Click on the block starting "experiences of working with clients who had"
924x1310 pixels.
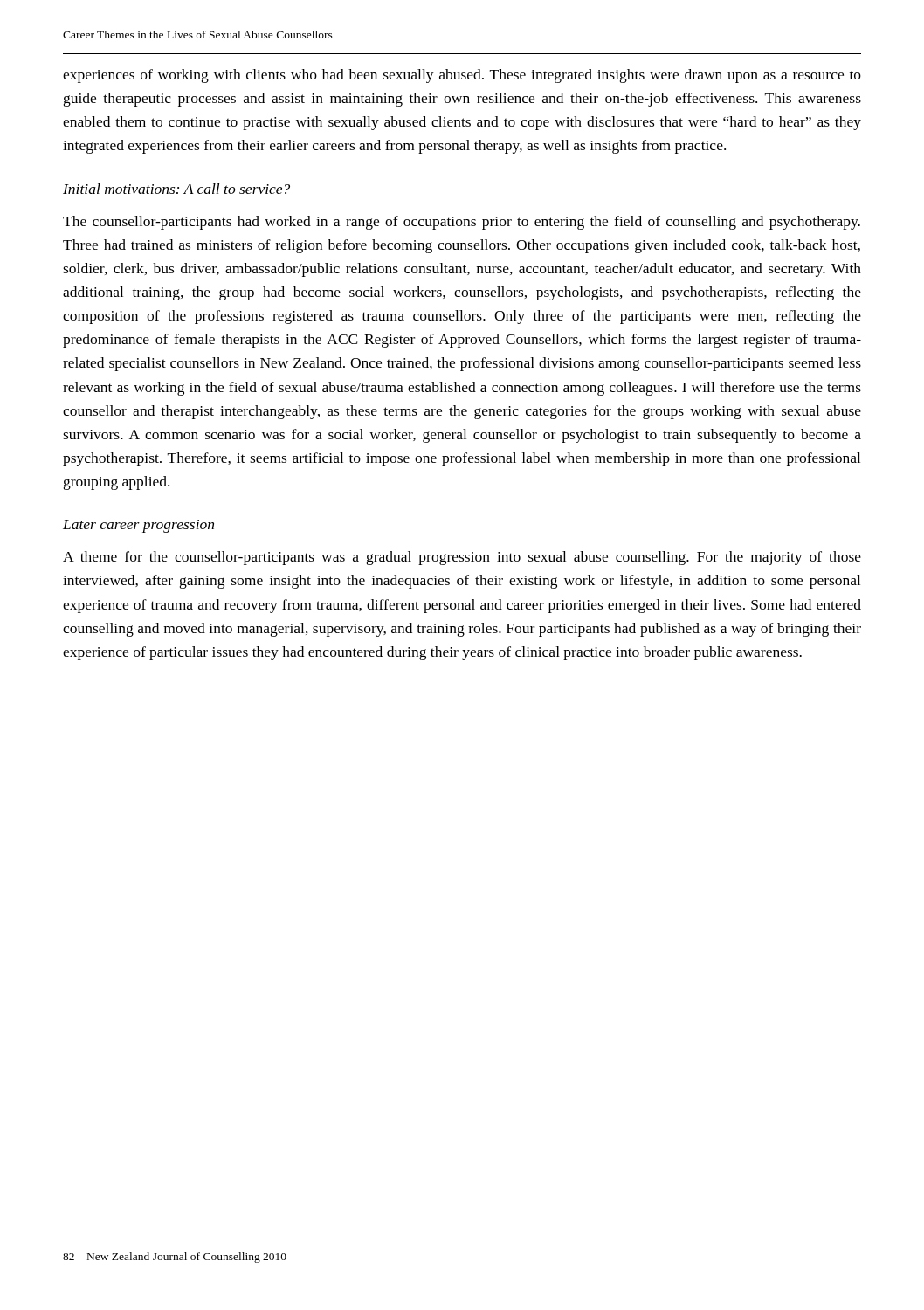point(462,110)
